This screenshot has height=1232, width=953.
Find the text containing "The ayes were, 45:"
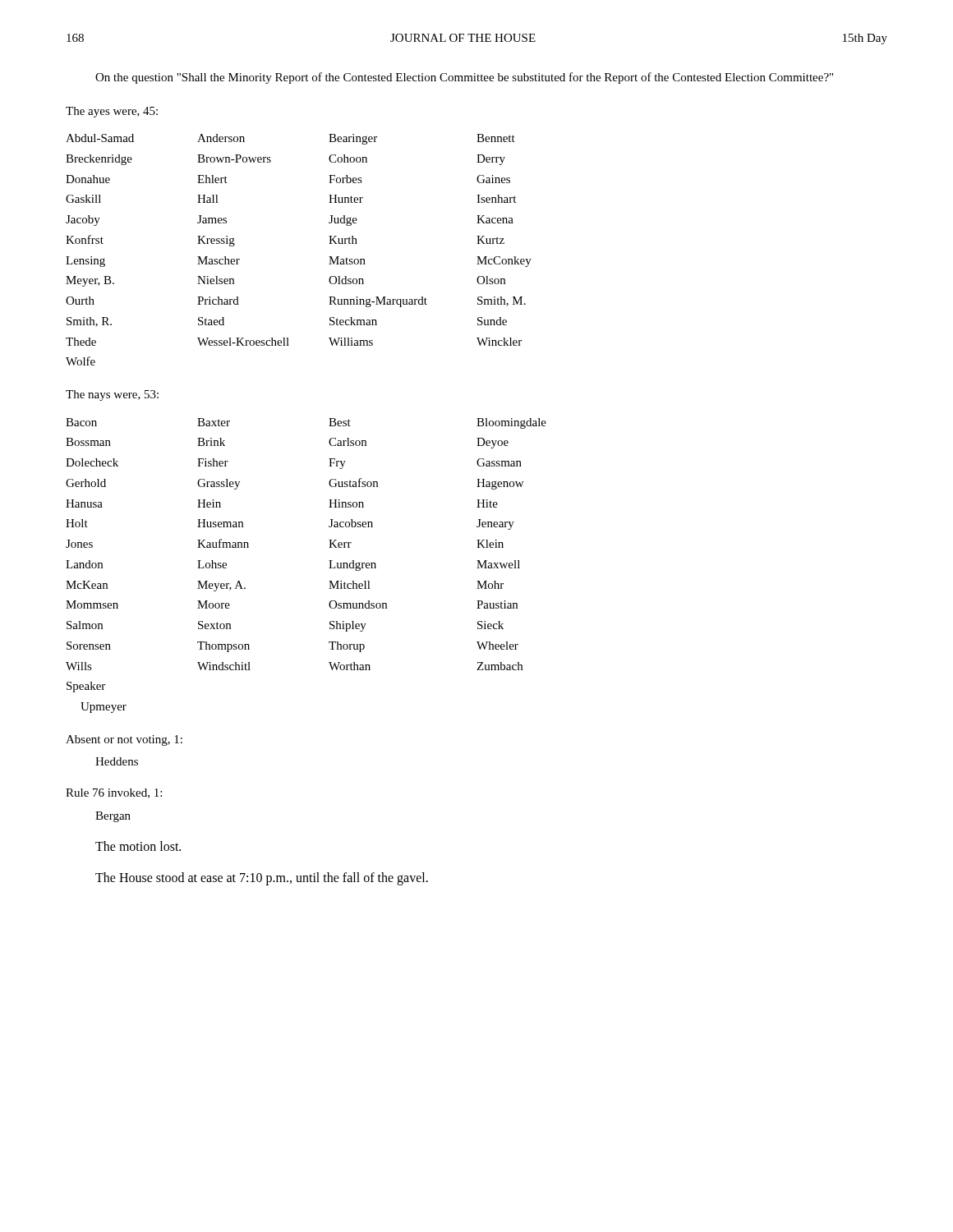112,110
